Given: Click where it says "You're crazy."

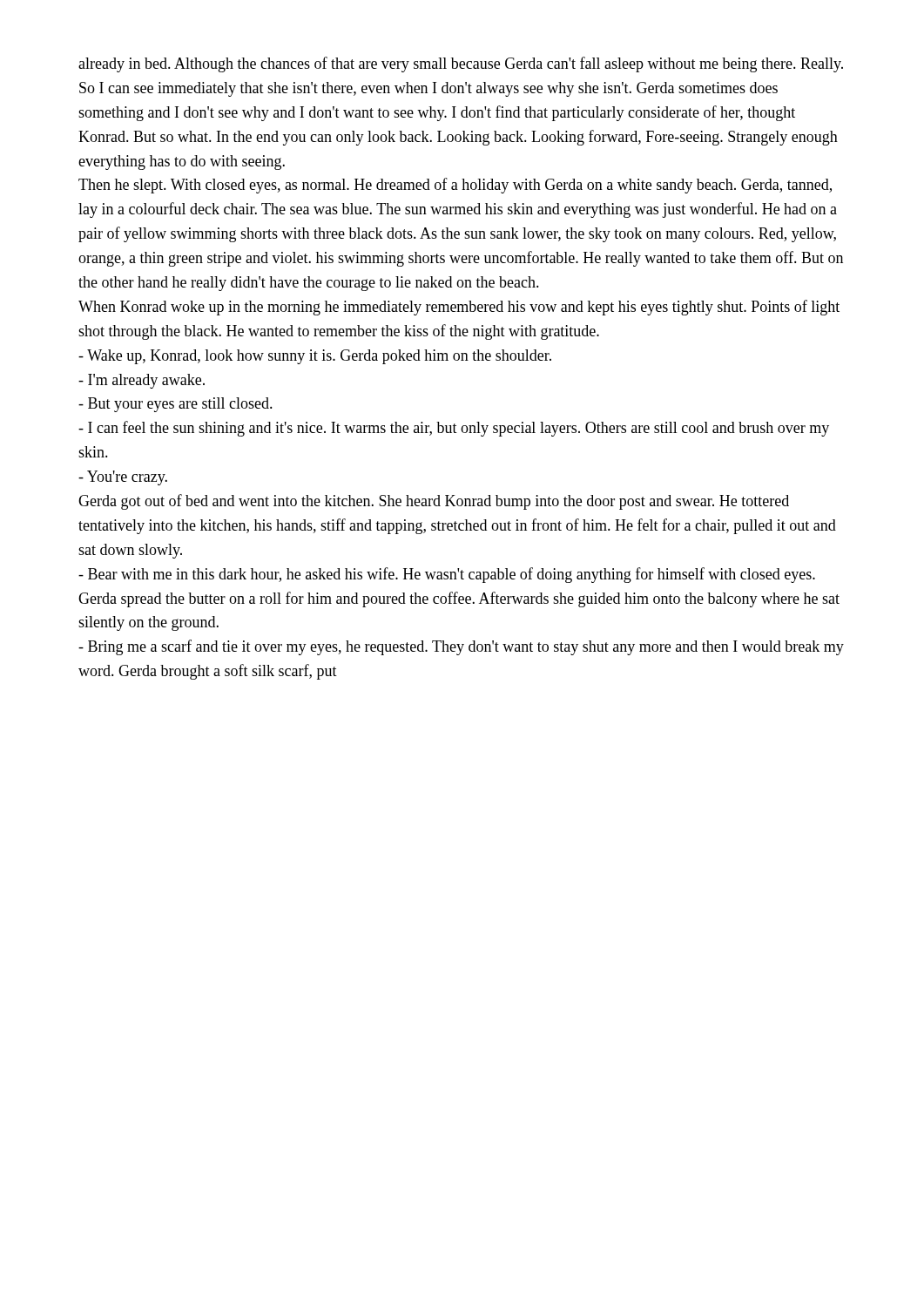Looking at the screenshot, I should click(123, 478).
